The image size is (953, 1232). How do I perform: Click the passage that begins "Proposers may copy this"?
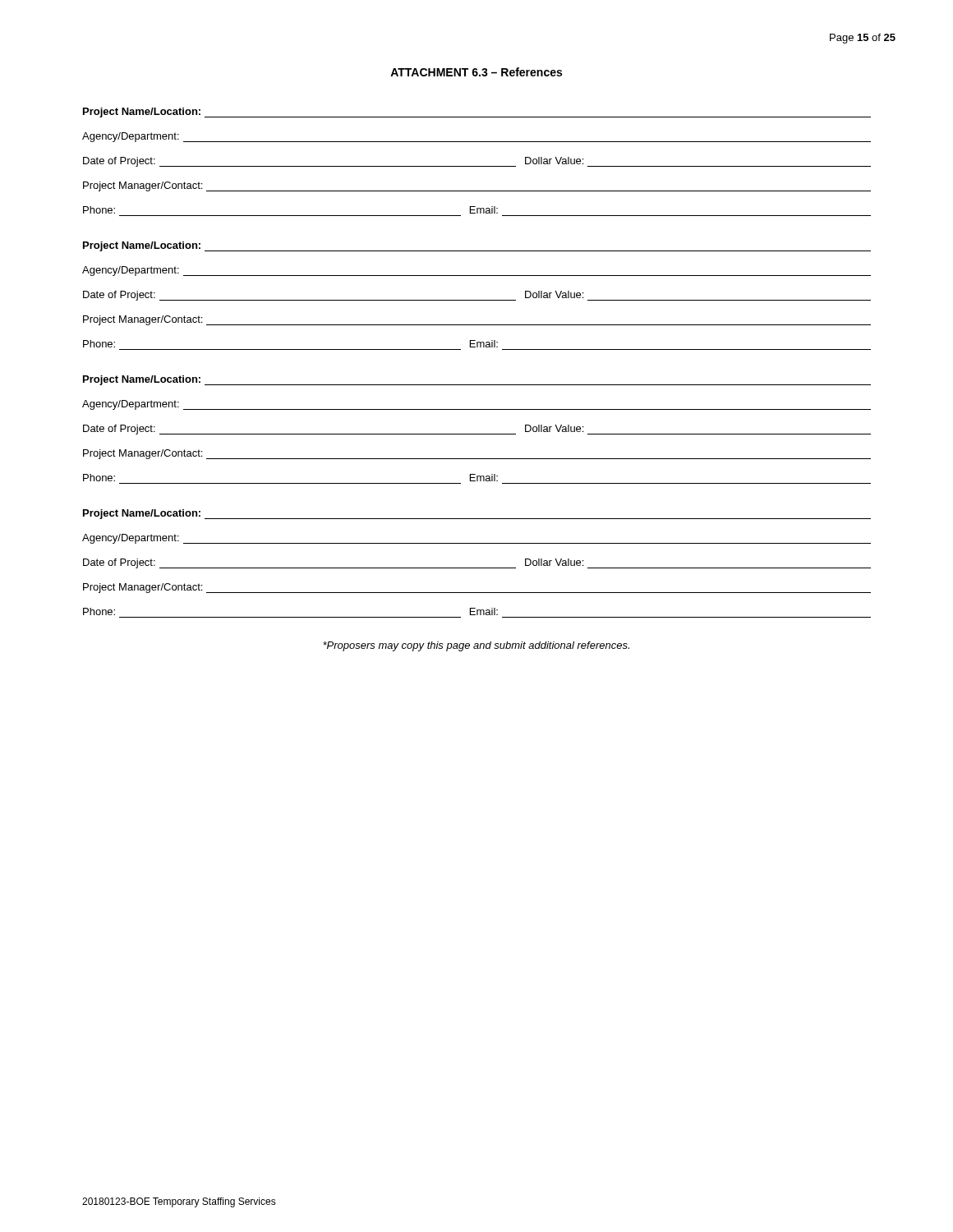point(476,645)
